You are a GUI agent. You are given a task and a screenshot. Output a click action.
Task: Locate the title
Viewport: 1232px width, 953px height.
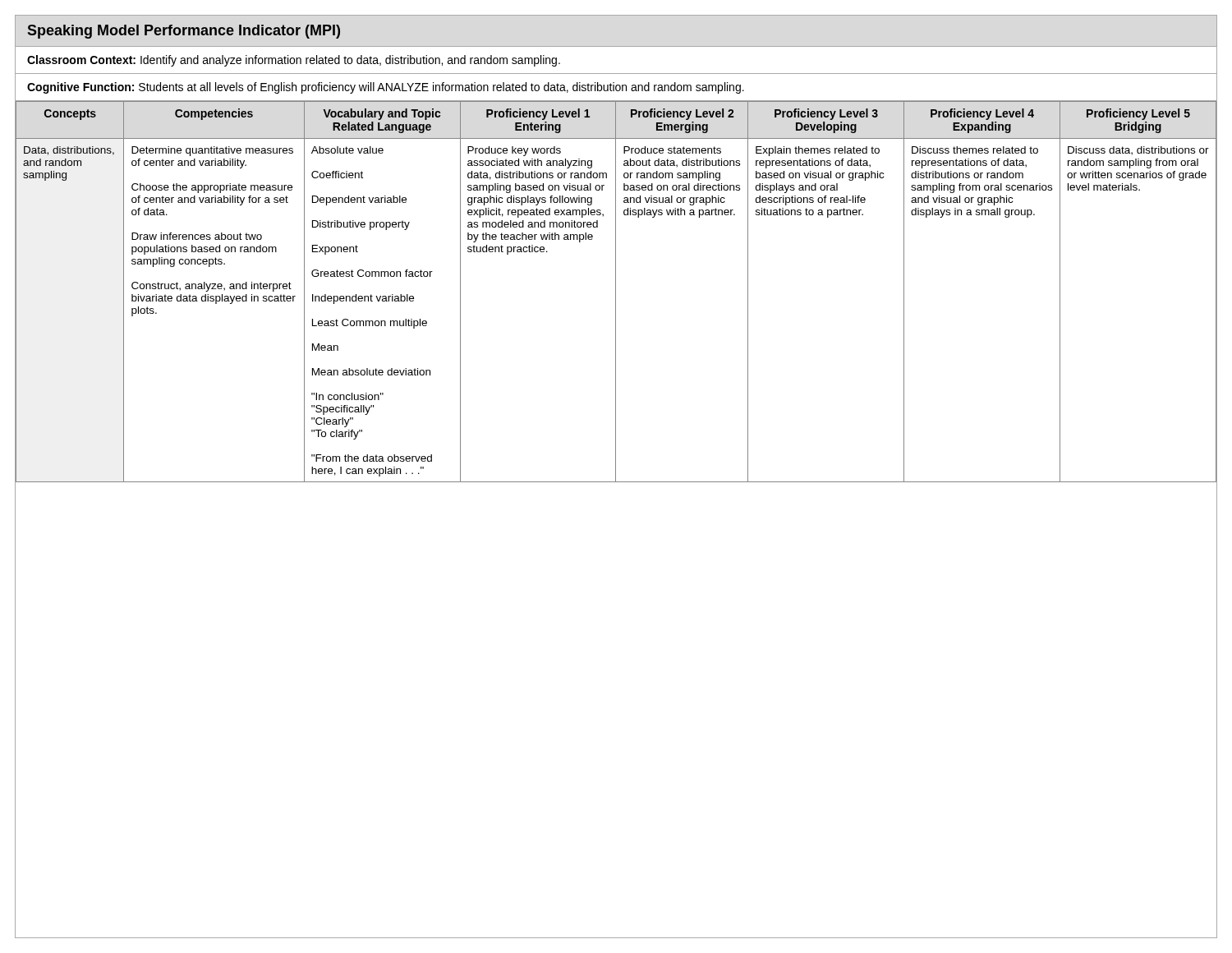pyautogui.click(x=184, y=30)
